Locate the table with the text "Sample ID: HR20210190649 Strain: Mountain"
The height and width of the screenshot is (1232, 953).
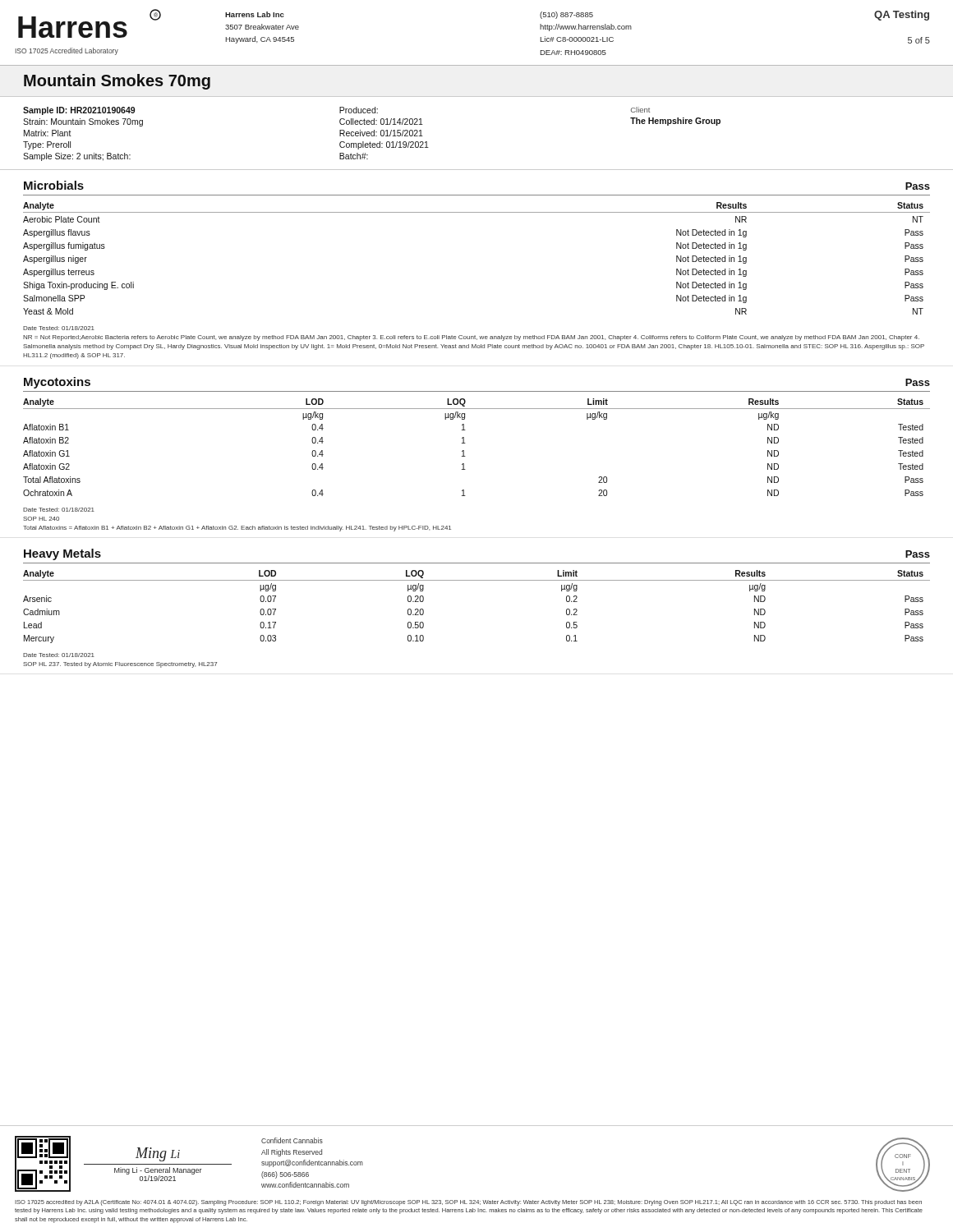(x=476, y=133)
